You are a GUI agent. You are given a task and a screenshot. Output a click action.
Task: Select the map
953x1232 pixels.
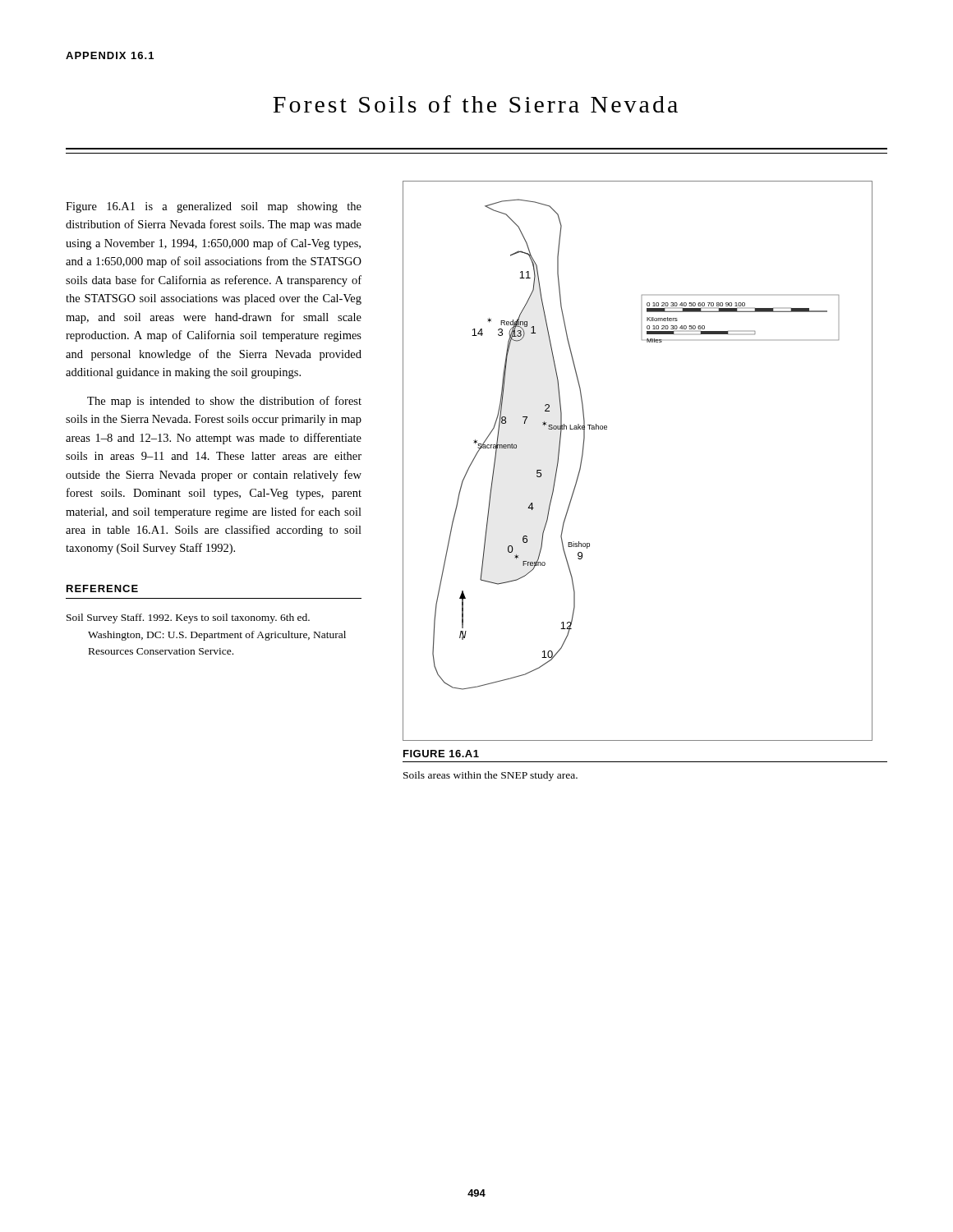pyautogui.click(x=638, y=461)
